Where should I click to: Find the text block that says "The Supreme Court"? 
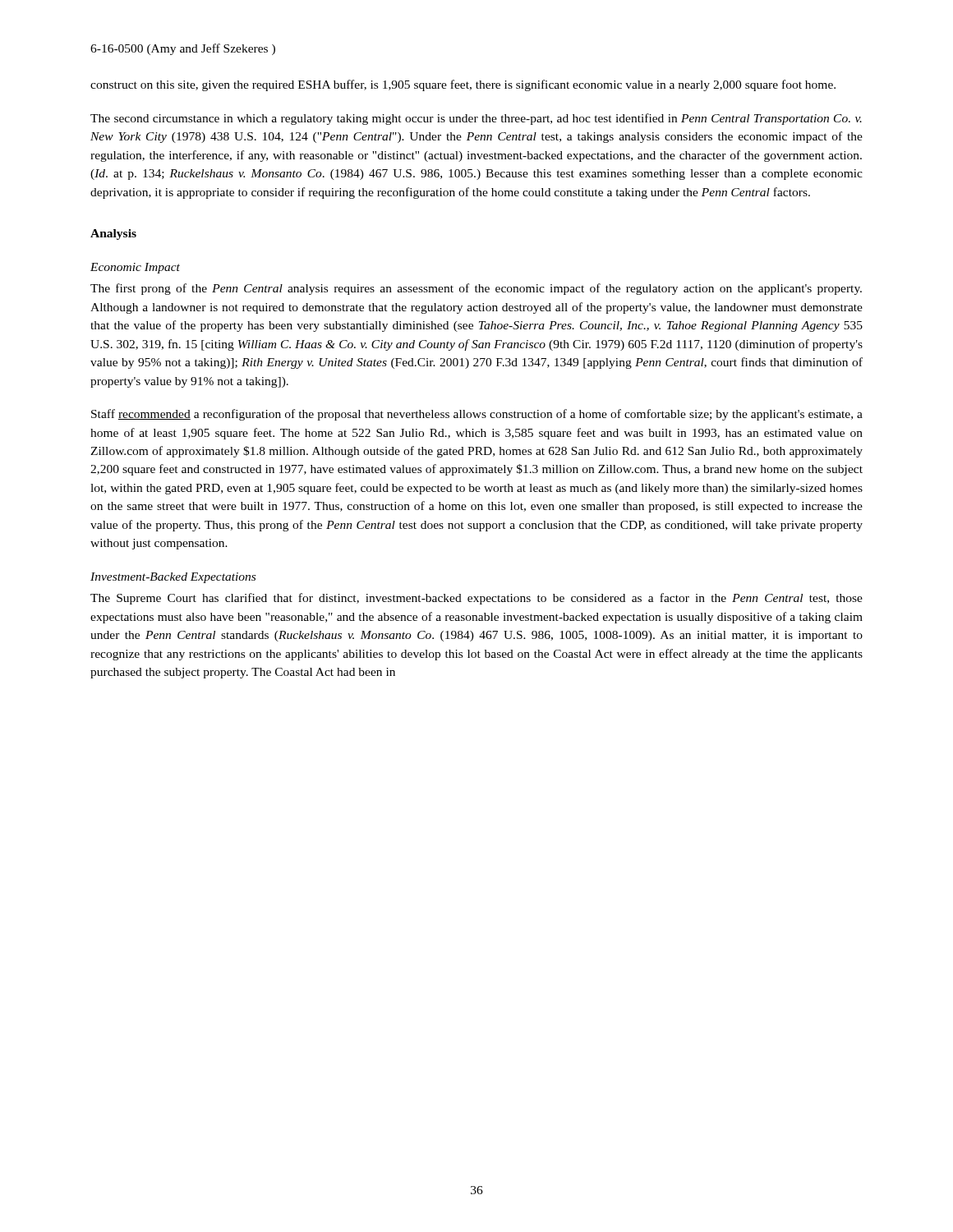tap(476, 635)
